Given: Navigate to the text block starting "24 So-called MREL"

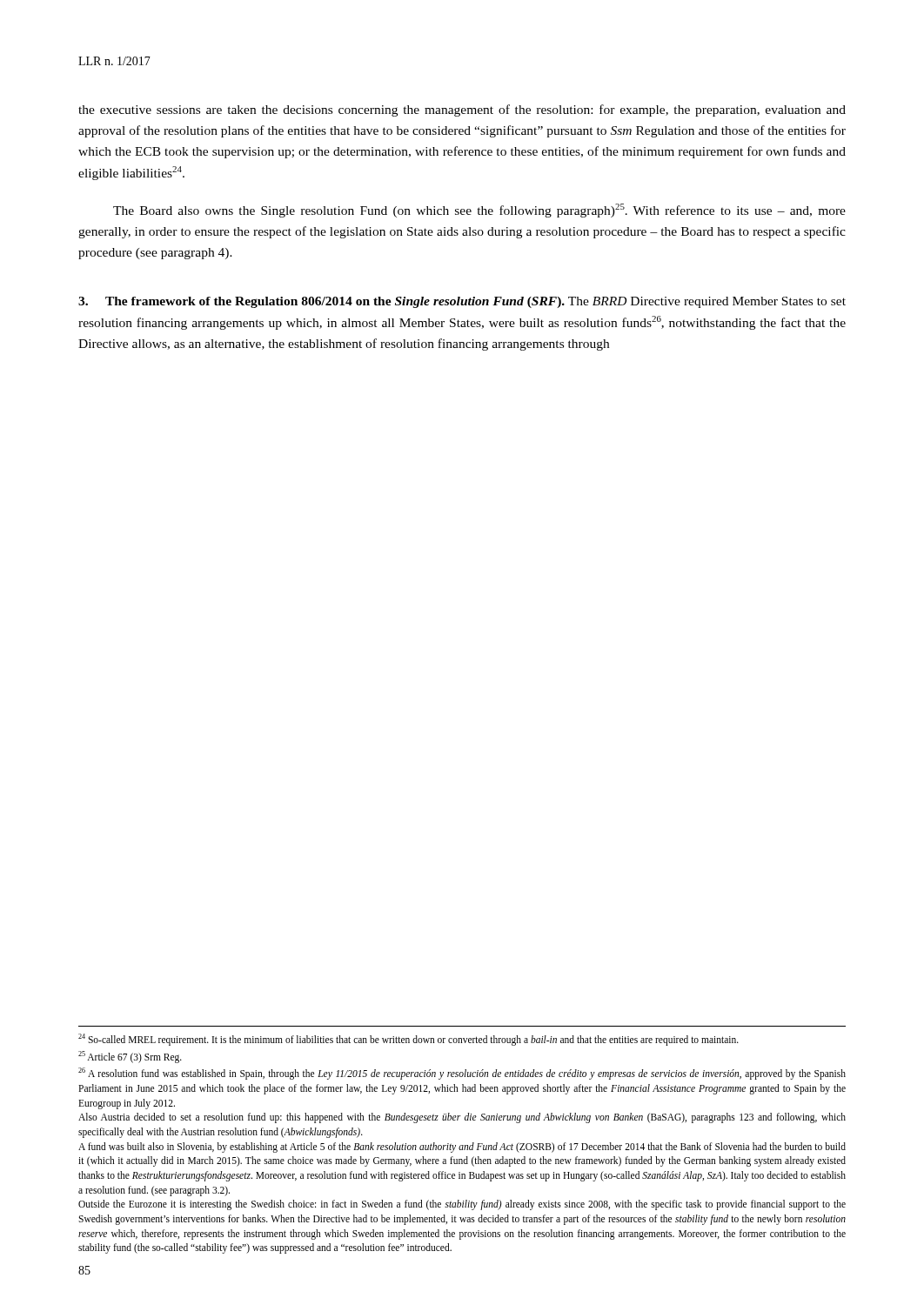Looking at the screenshot, I should click(x=409, y=1039).
